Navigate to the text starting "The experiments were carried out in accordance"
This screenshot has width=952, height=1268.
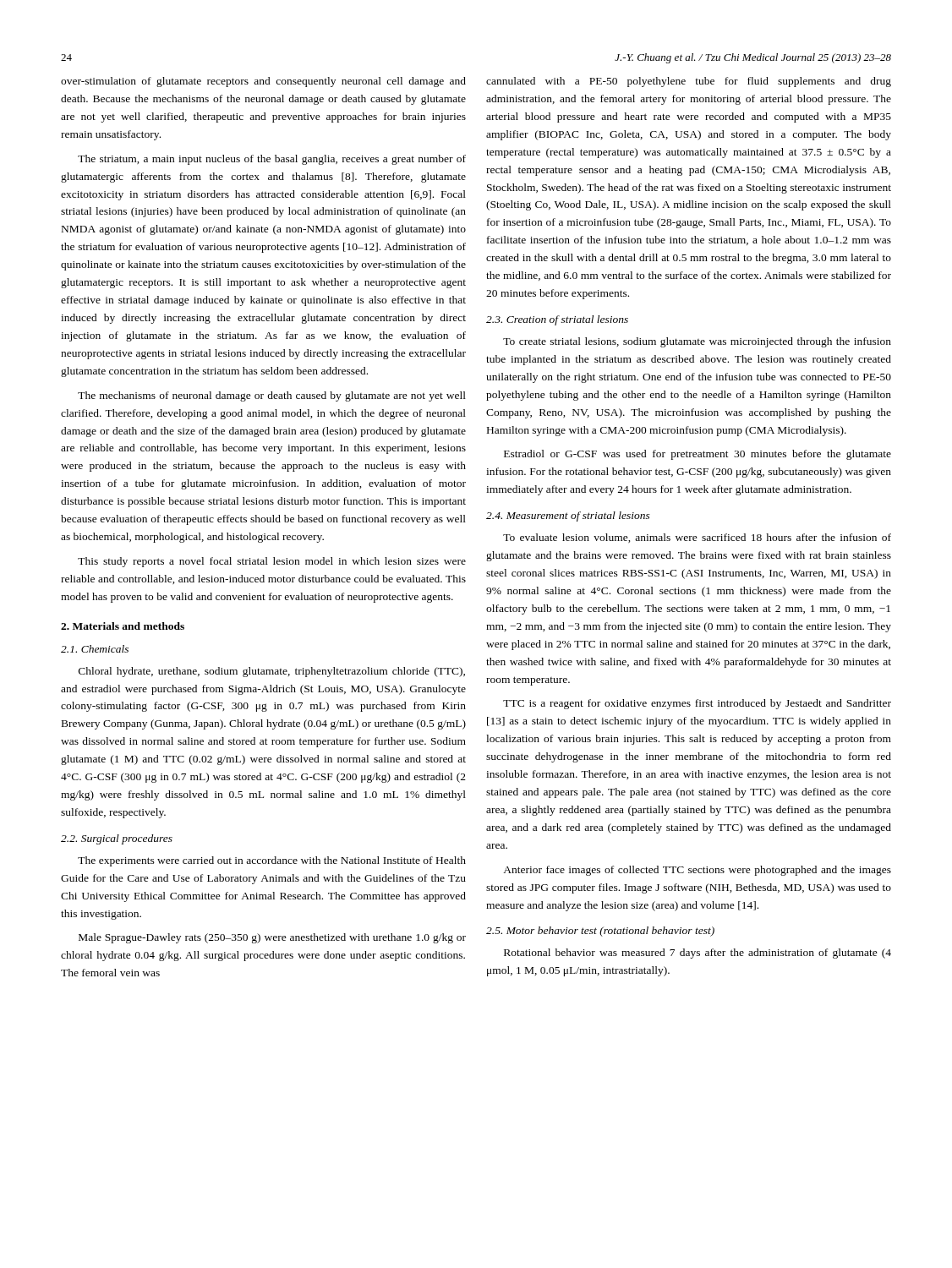(x=263, y=887)
